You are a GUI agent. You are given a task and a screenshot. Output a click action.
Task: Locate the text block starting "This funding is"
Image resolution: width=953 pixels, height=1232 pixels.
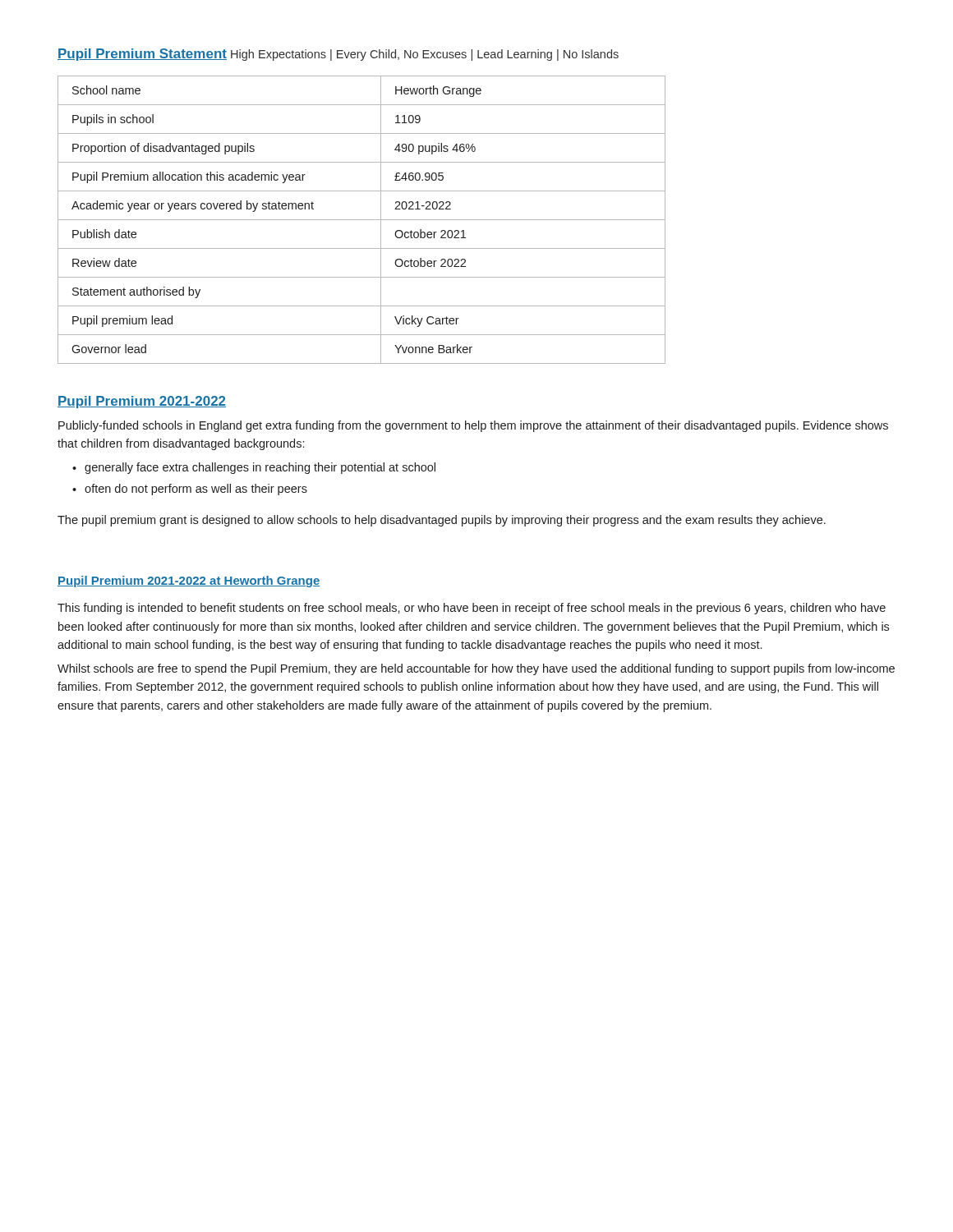click(476, 627)
